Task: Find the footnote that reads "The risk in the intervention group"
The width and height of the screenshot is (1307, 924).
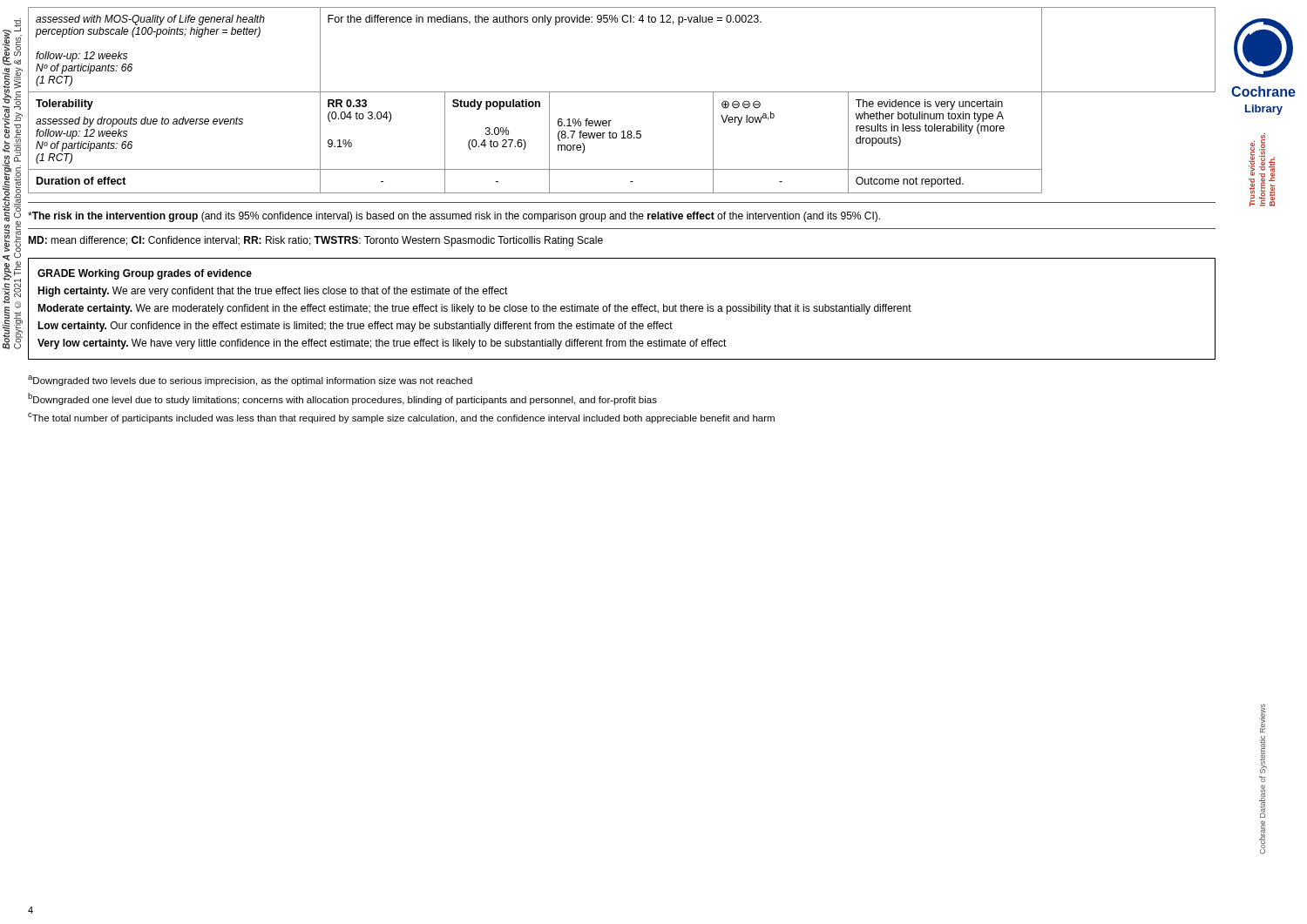Action: (454, 216)
